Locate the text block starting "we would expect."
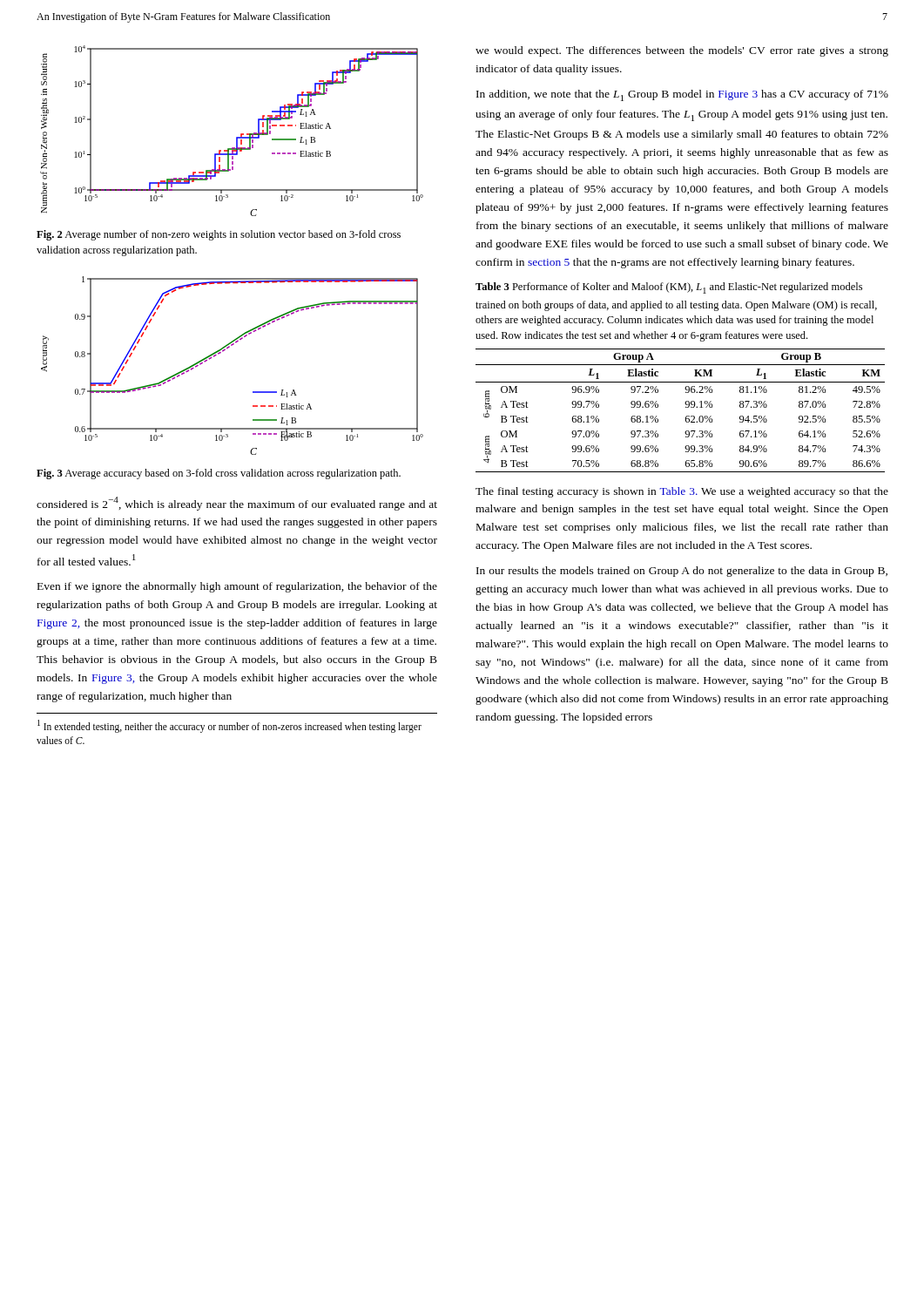This screenshot has height=1307, width=924. (x=682, y=157)
